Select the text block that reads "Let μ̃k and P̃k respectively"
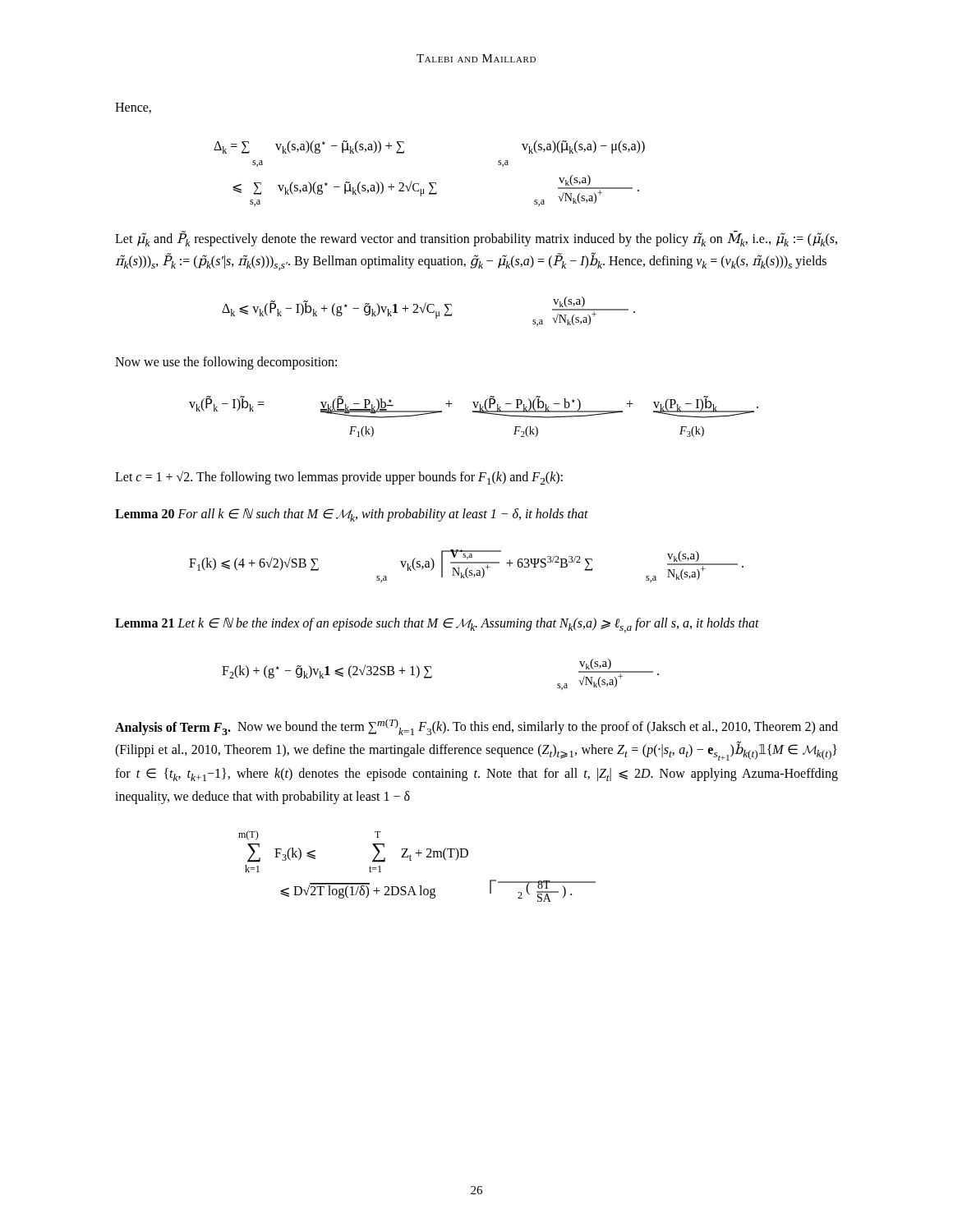 pos(476,251)
